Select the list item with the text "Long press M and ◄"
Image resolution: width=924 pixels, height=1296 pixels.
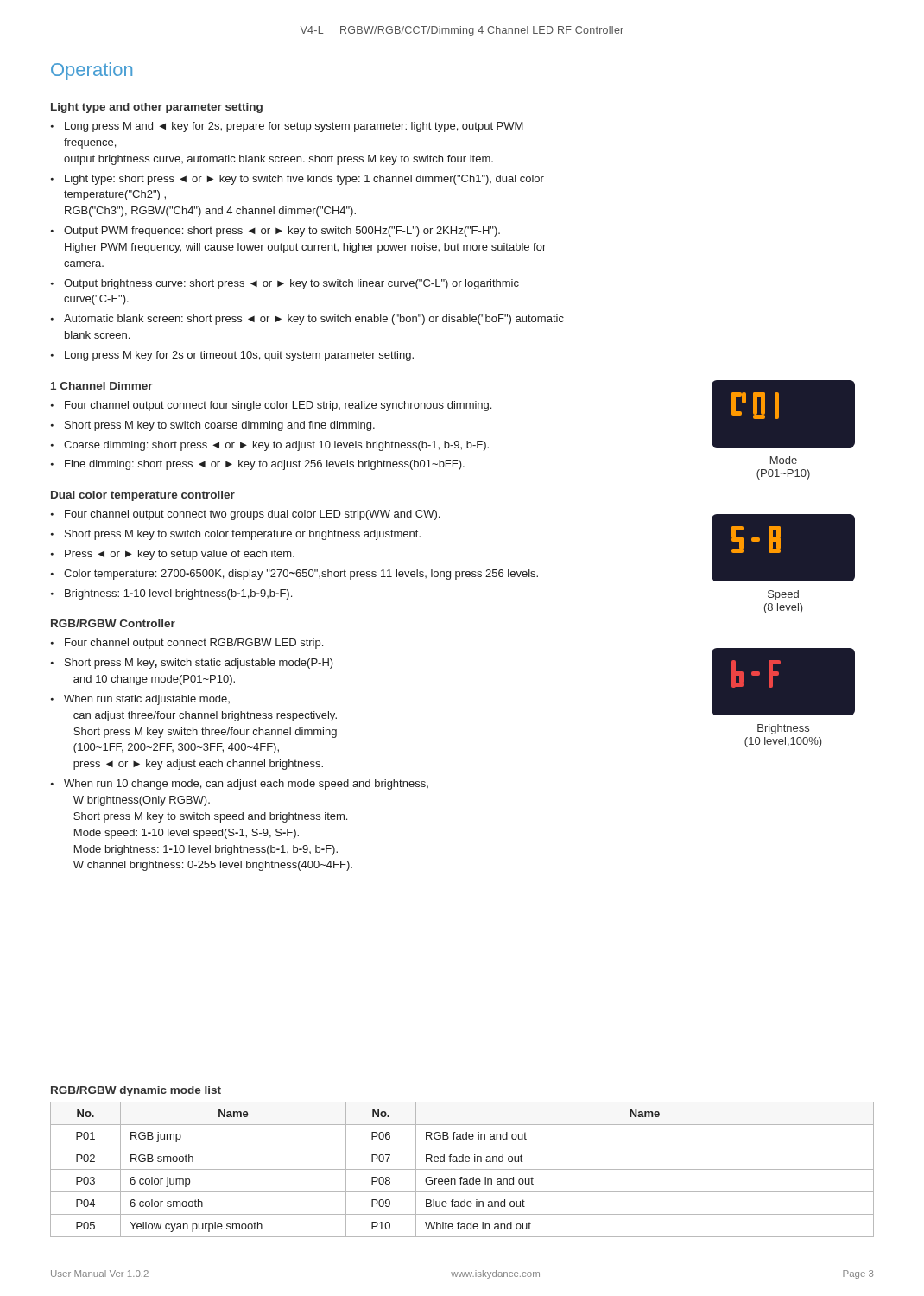pos(294,127)
